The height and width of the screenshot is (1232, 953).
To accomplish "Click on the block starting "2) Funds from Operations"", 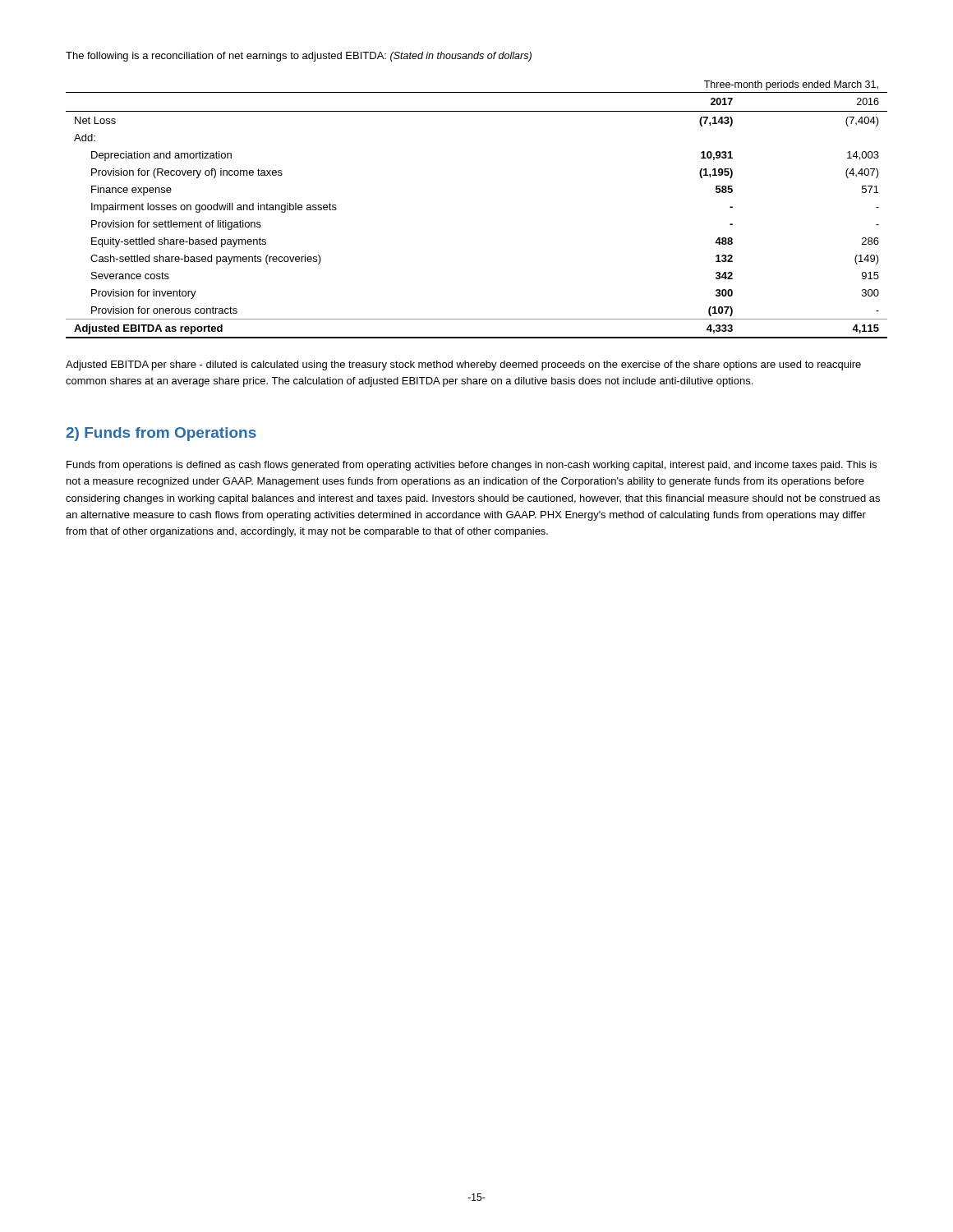I will pyautogui.click(x=161, y=433).
